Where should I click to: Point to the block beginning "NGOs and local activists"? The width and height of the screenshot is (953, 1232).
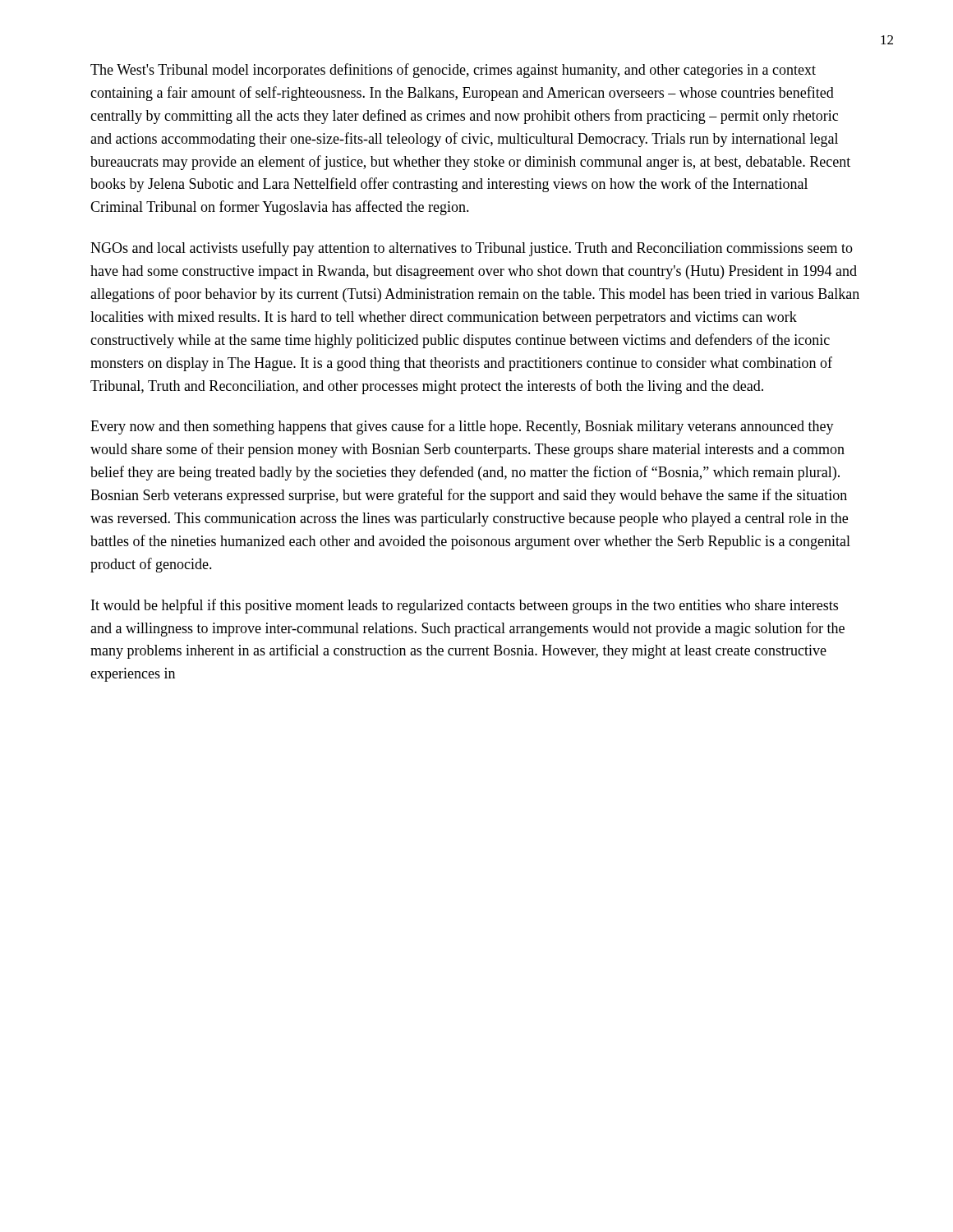coord(475,317)
